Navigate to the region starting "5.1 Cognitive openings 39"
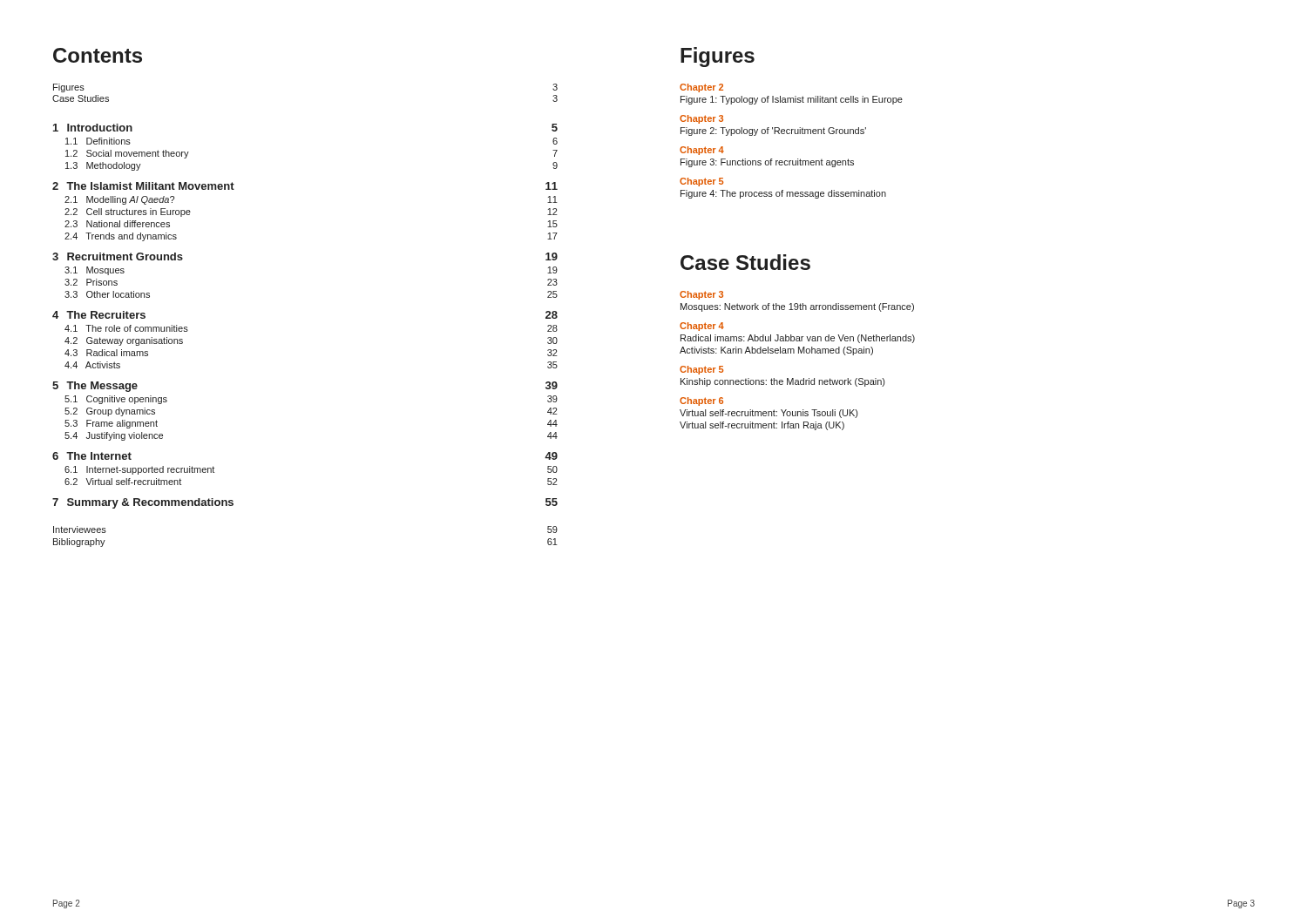 point(115,399)
